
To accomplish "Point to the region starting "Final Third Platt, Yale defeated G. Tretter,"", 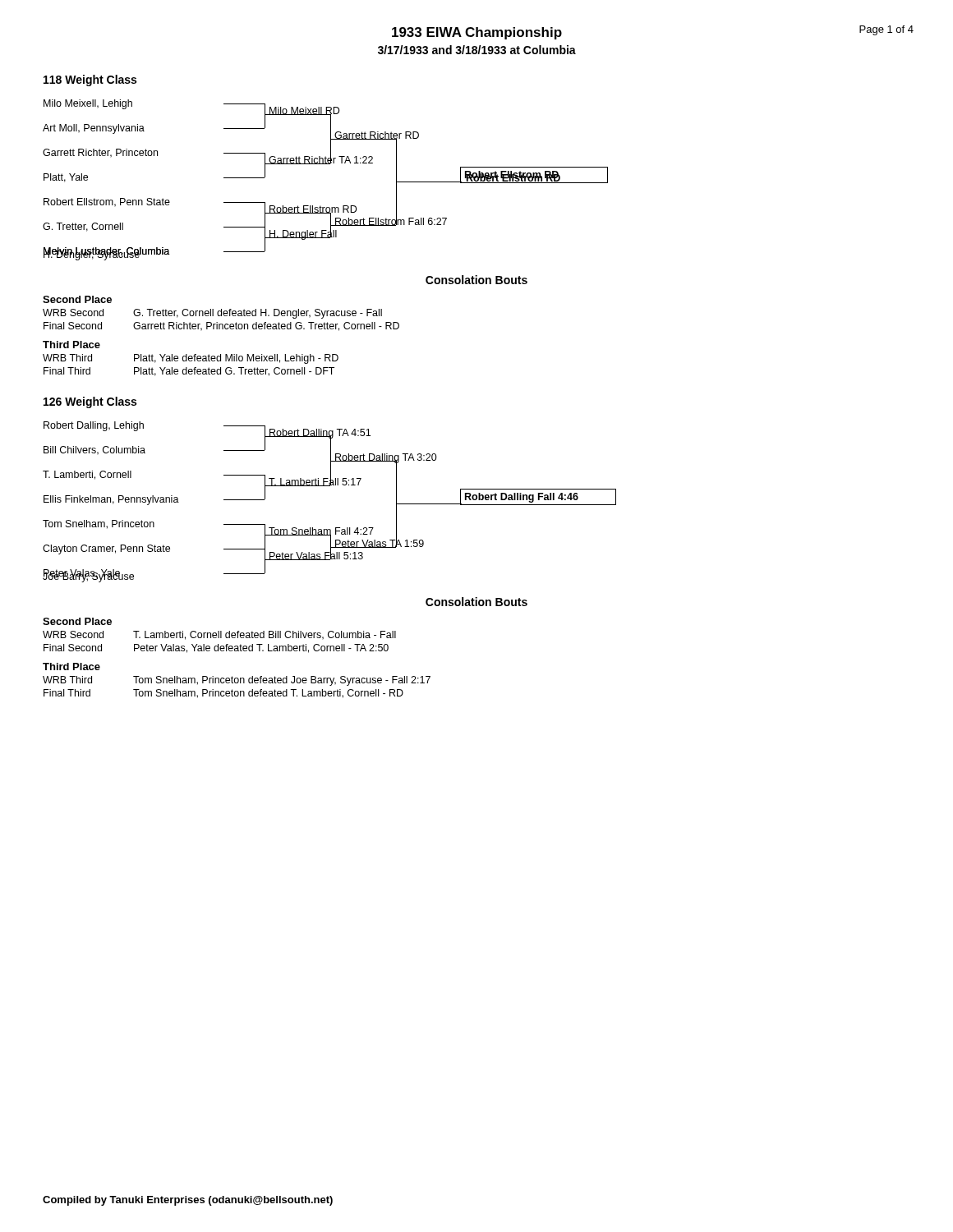I will pos(189,372).
